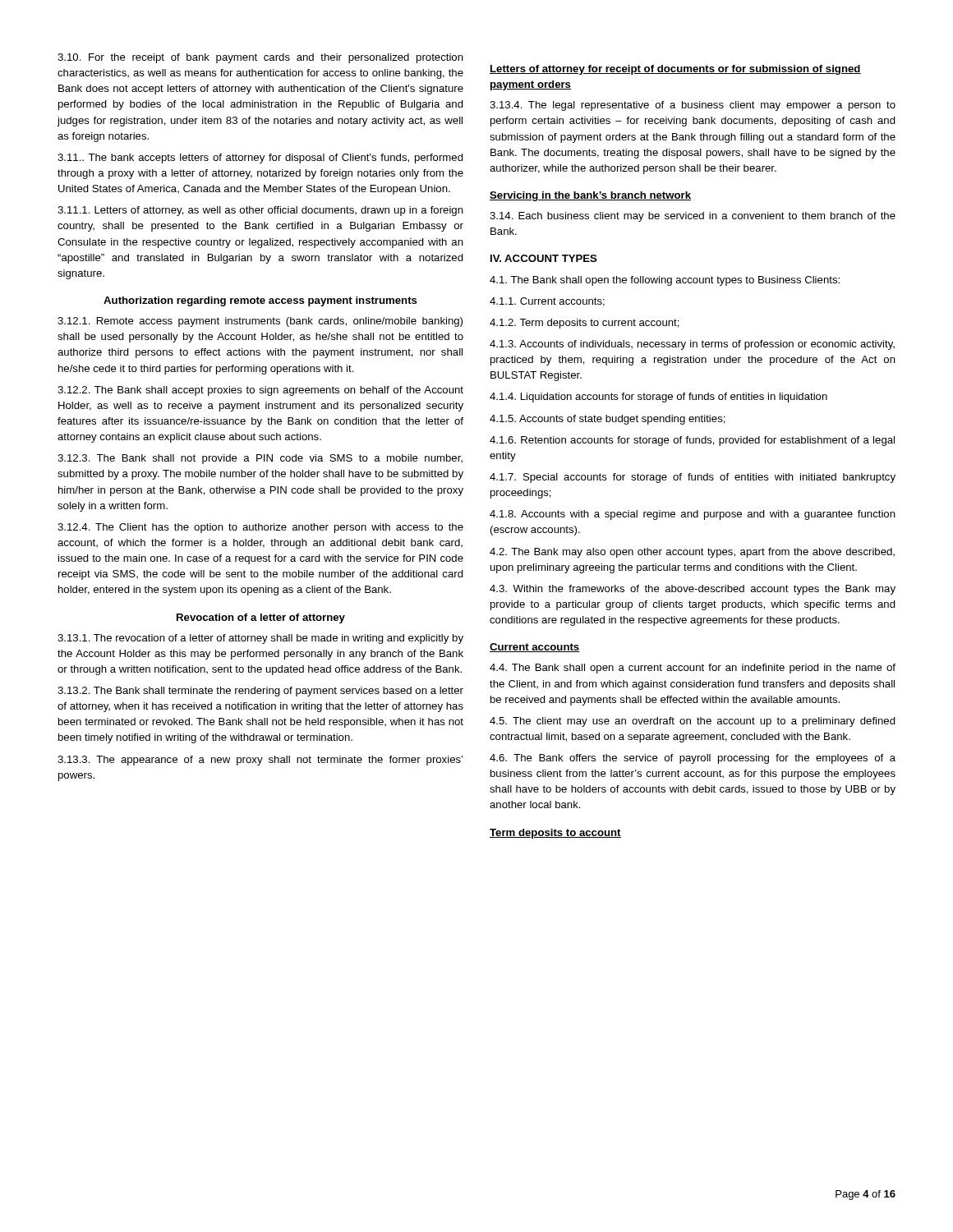Find the block starting "IV. ACCOUNT TYPES"

(544, 258)
